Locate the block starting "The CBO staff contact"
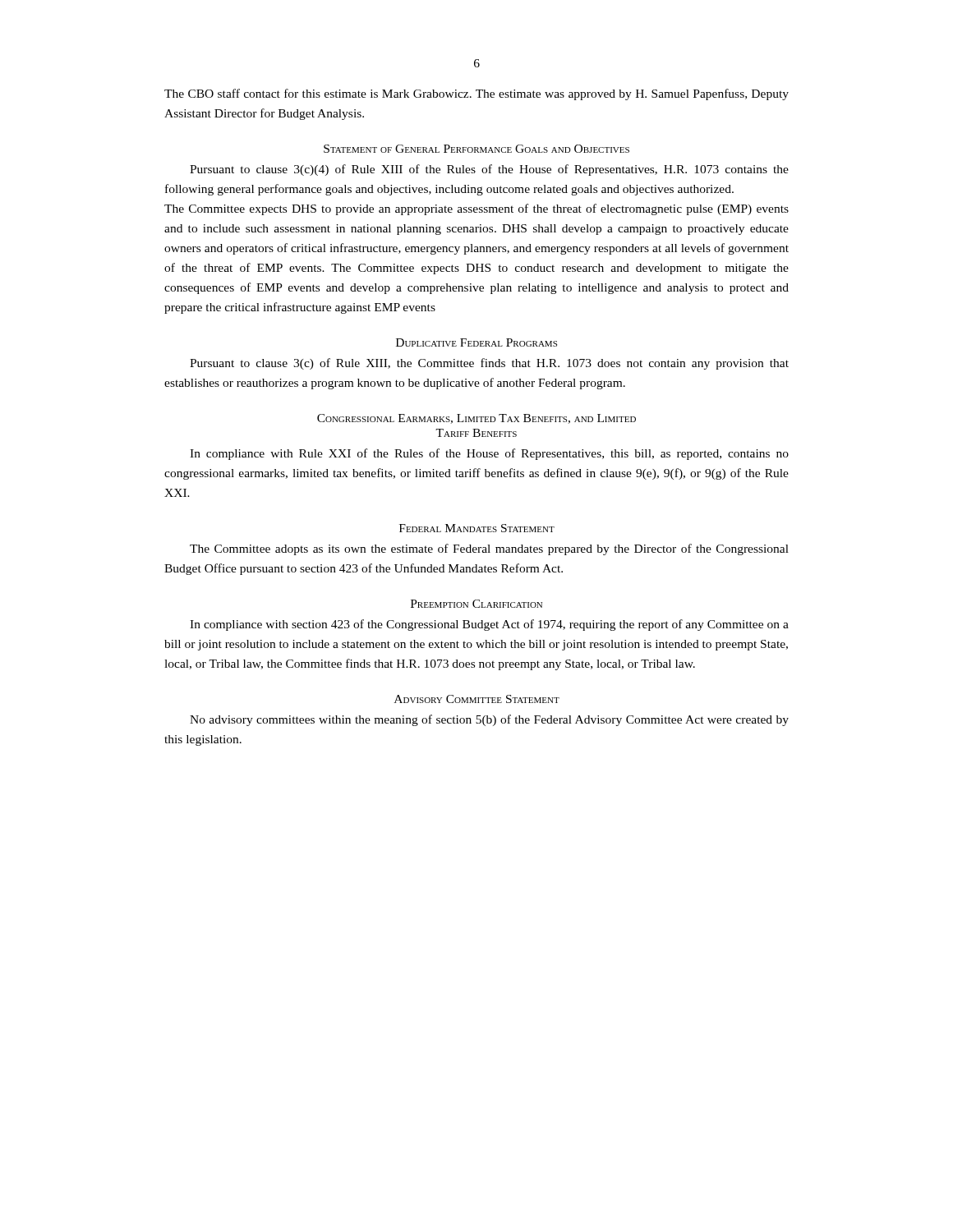The image size is (953, 1232). pyautogui.click(x=476, y=103)
